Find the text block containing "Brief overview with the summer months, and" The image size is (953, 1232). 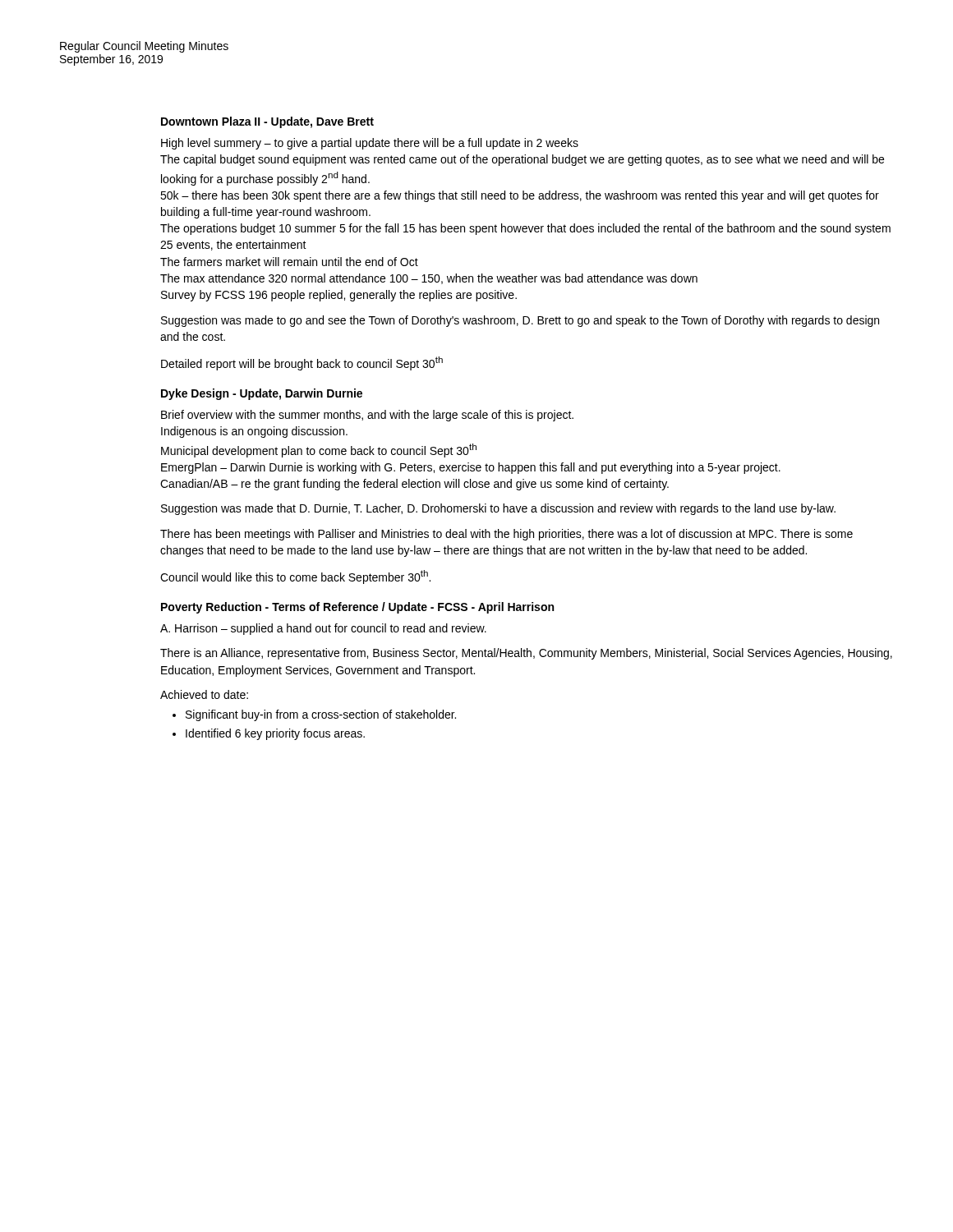point(471,449)
